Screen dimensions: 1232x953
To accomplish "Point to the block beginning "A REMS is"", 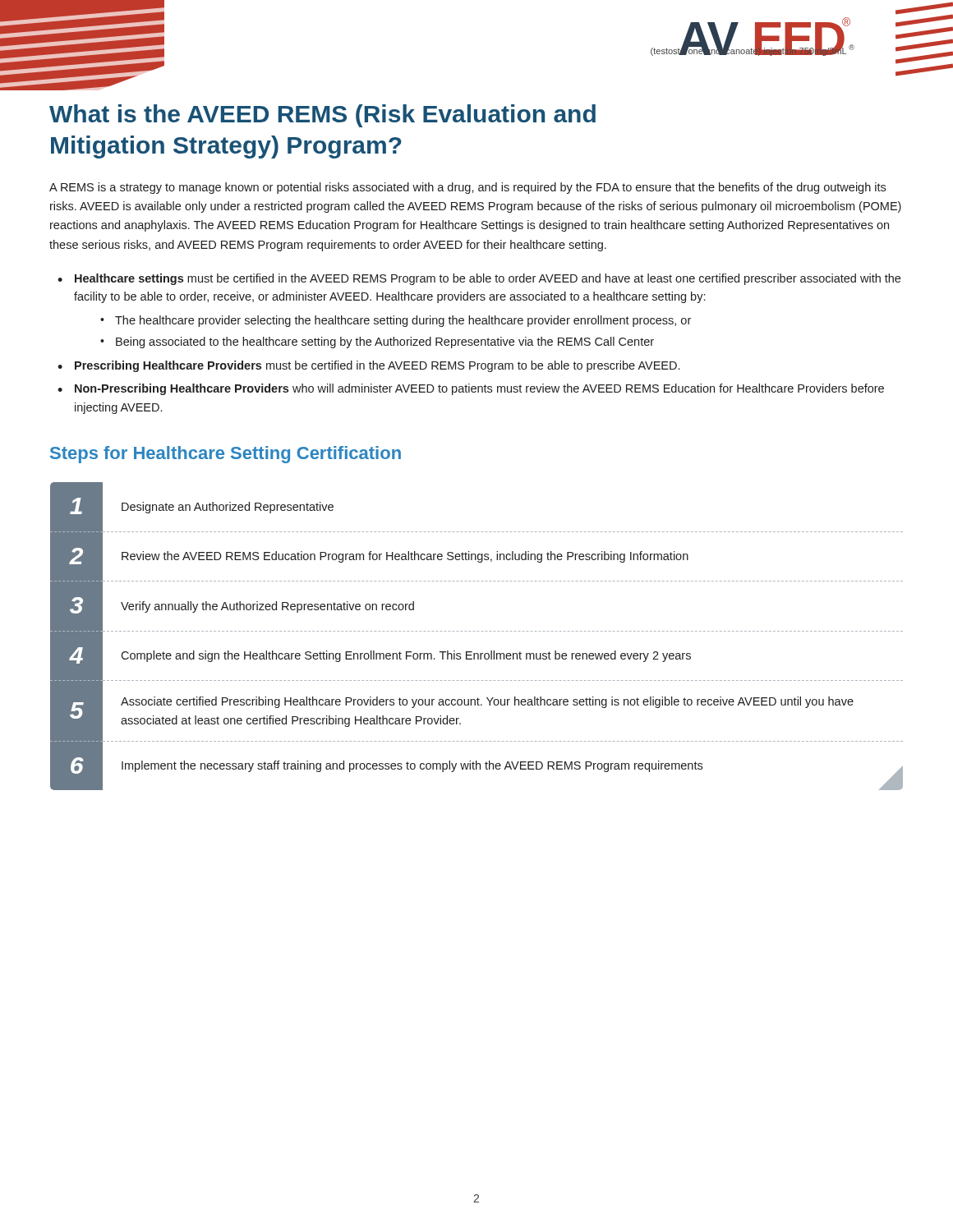I will point(476,216).
